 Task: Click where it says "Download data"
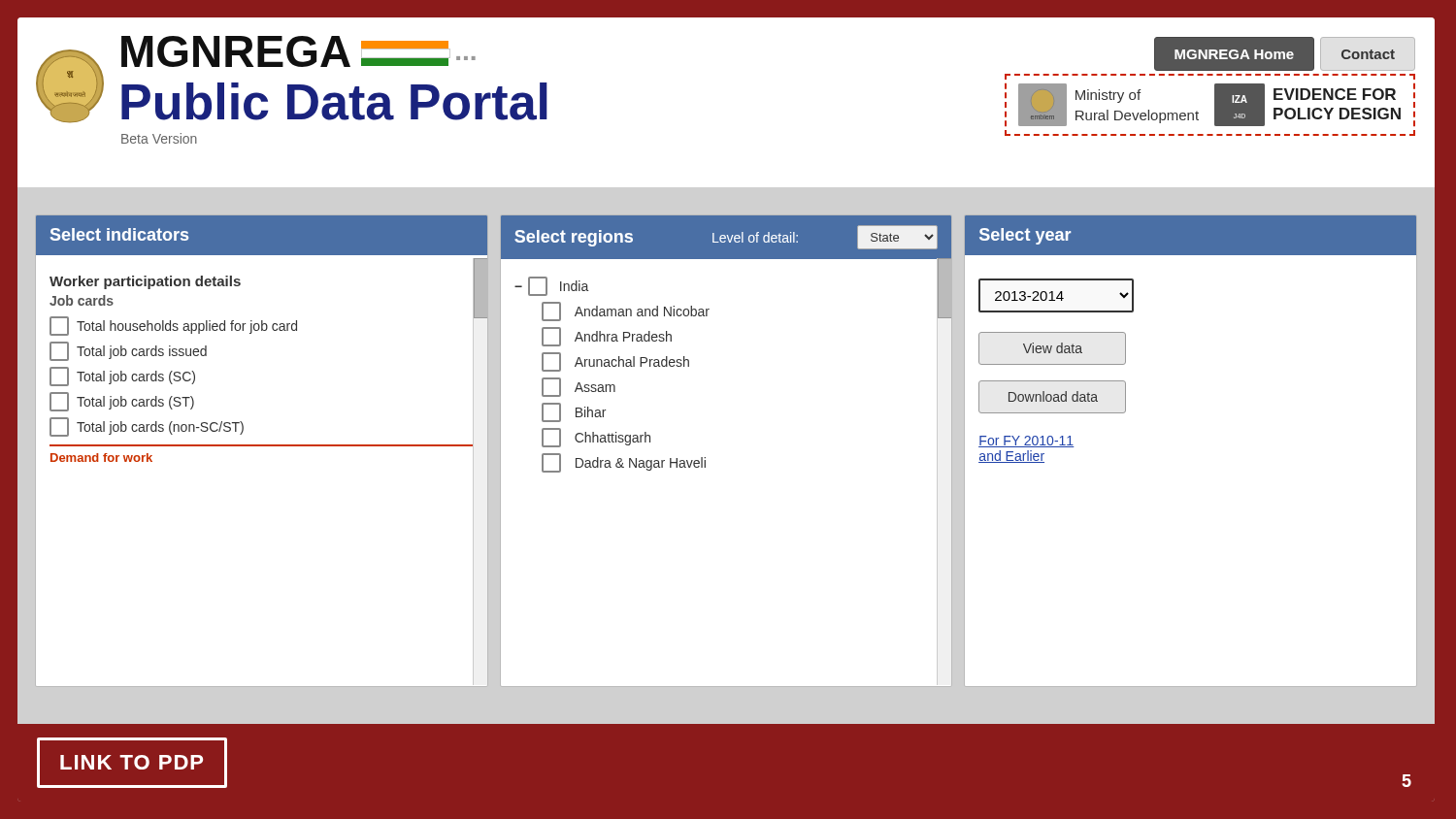click(1053, 397)
